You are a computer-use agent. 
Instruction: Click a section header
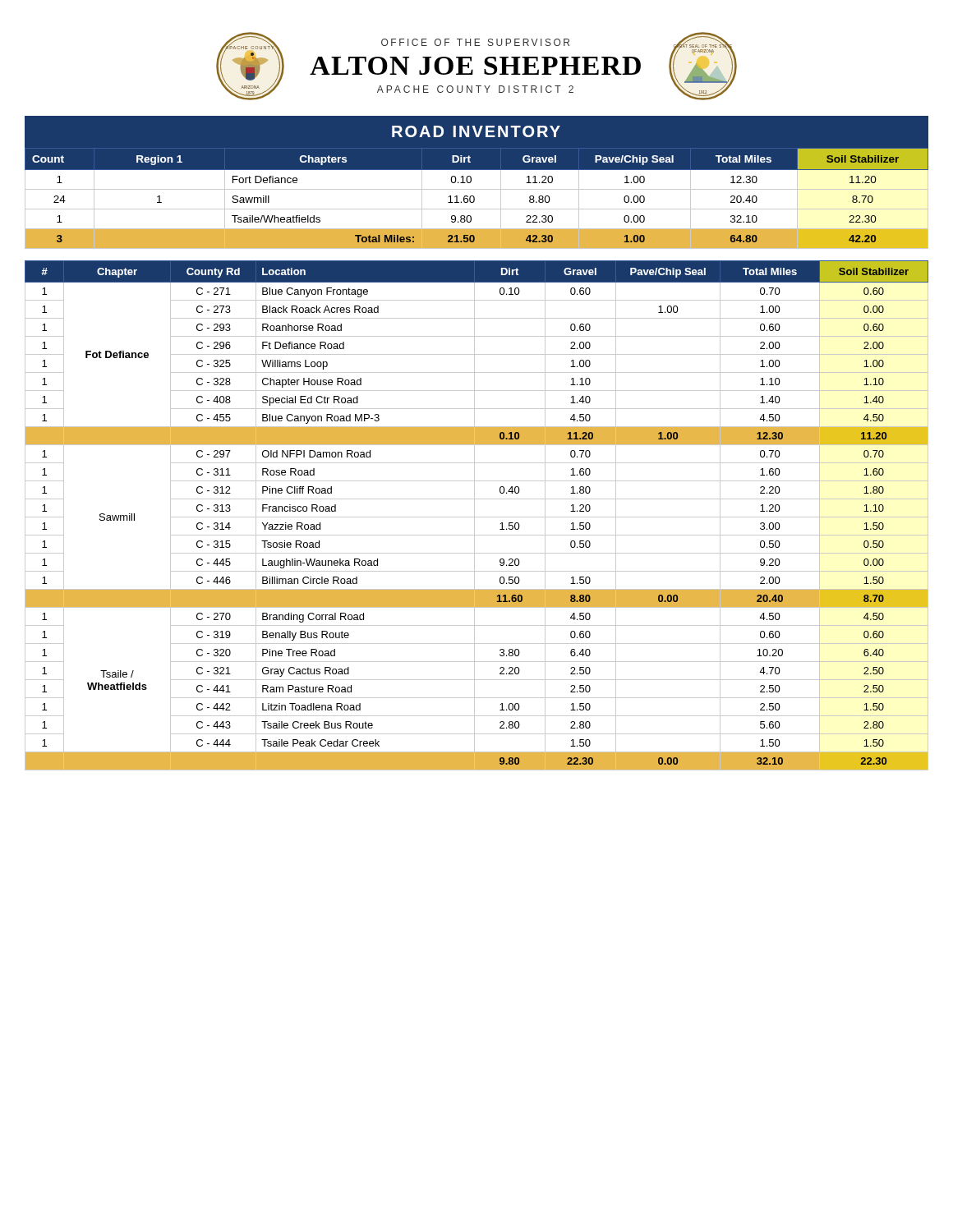[x=476, y=131]
